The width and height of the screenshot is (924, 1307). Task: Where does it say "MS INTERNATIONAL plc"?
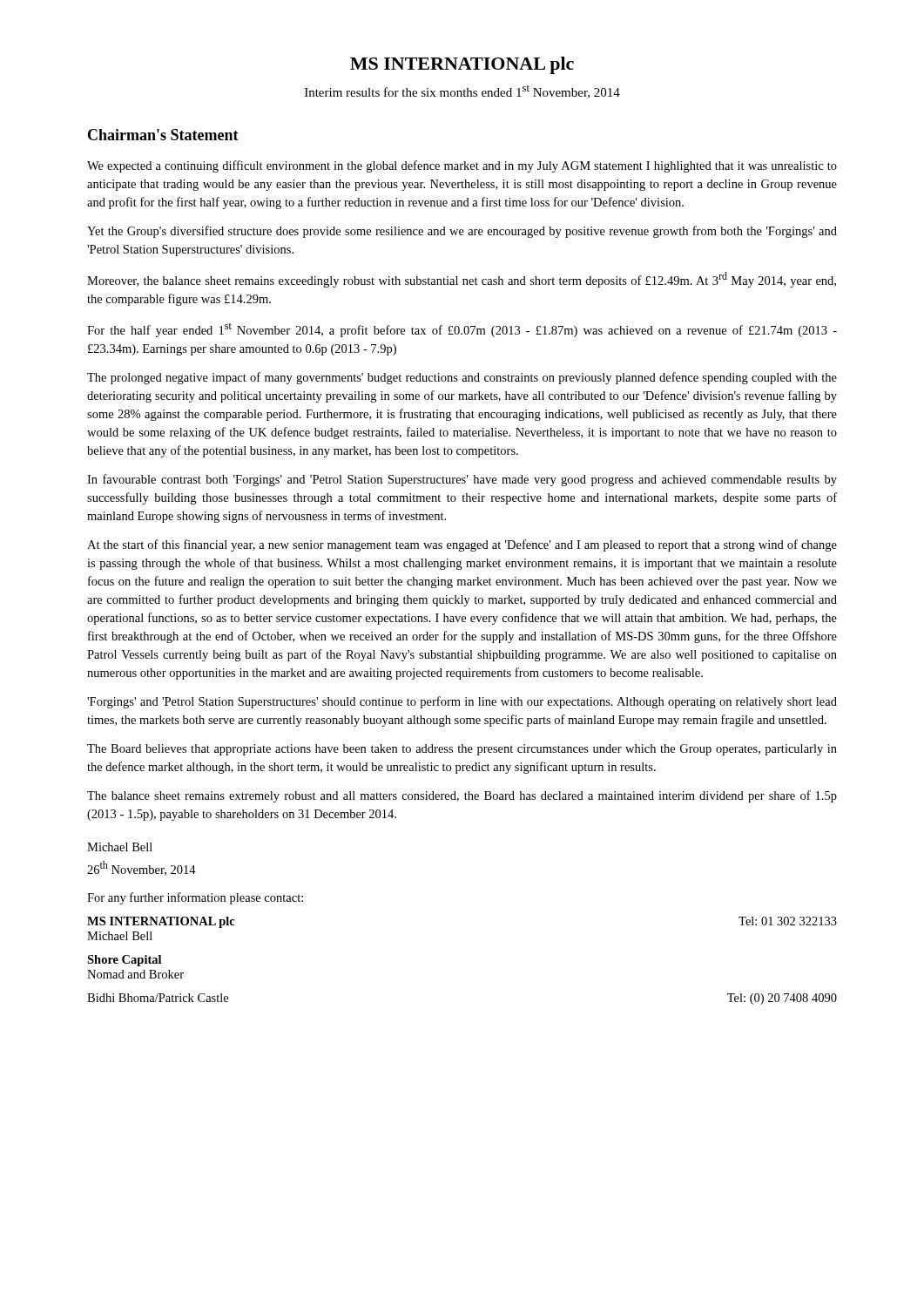pyautogui.click(x=462, y=63)
